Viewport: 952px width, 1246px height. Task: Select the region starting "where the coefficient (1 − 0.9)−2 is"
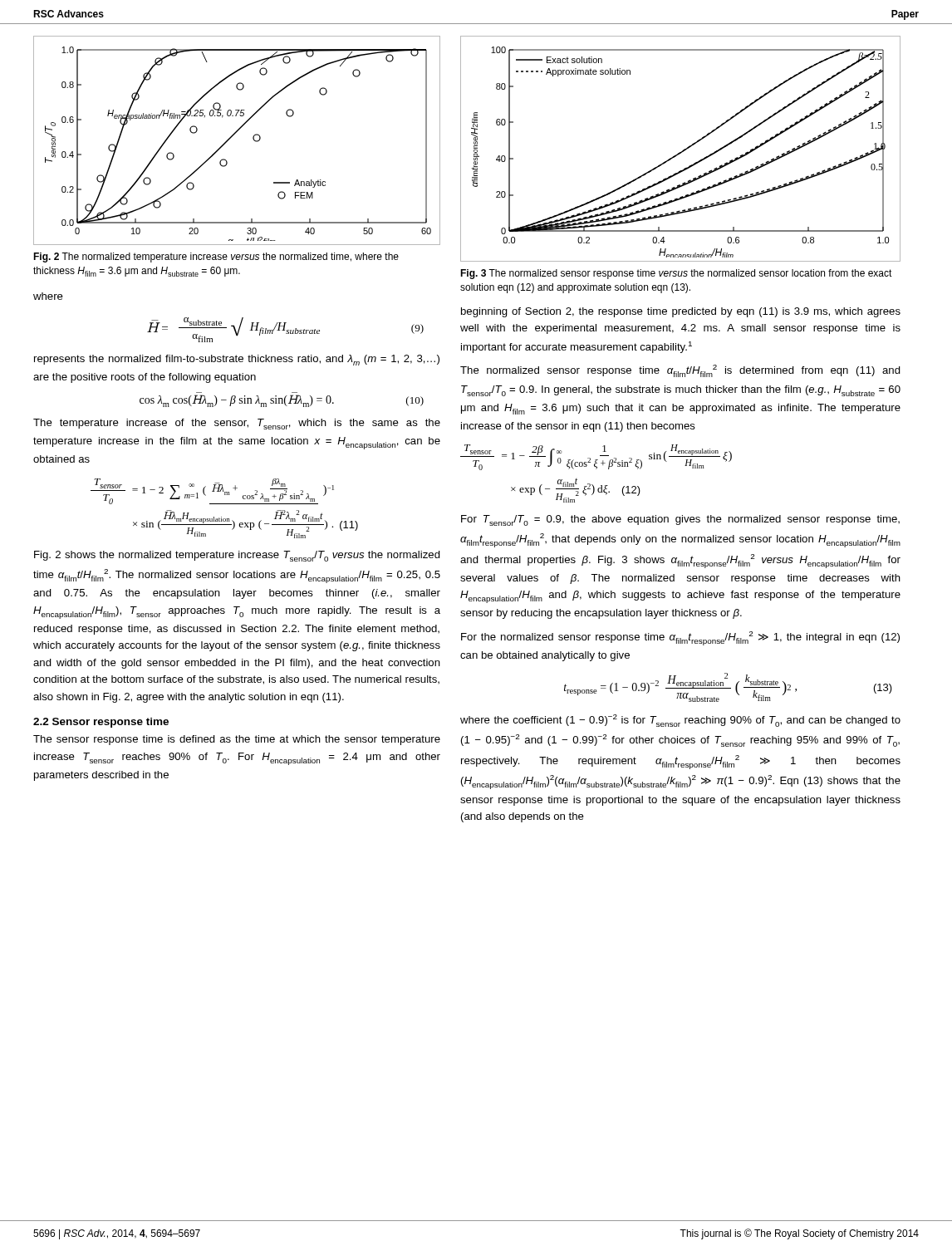pos(680,767)
